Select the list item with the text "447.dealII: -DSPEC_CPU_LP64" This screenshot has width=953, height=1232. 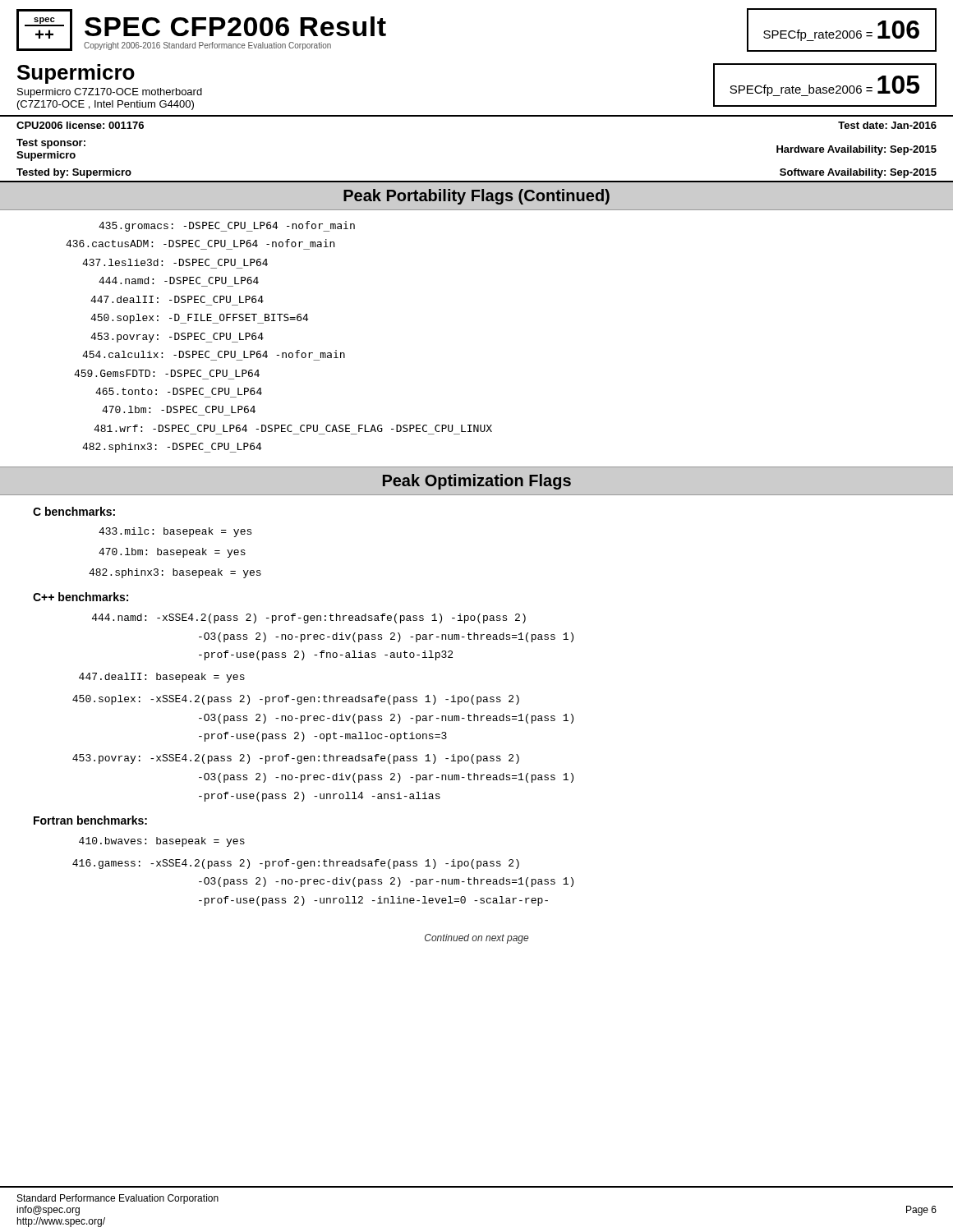pyautogui.click(x=177, y=300)
